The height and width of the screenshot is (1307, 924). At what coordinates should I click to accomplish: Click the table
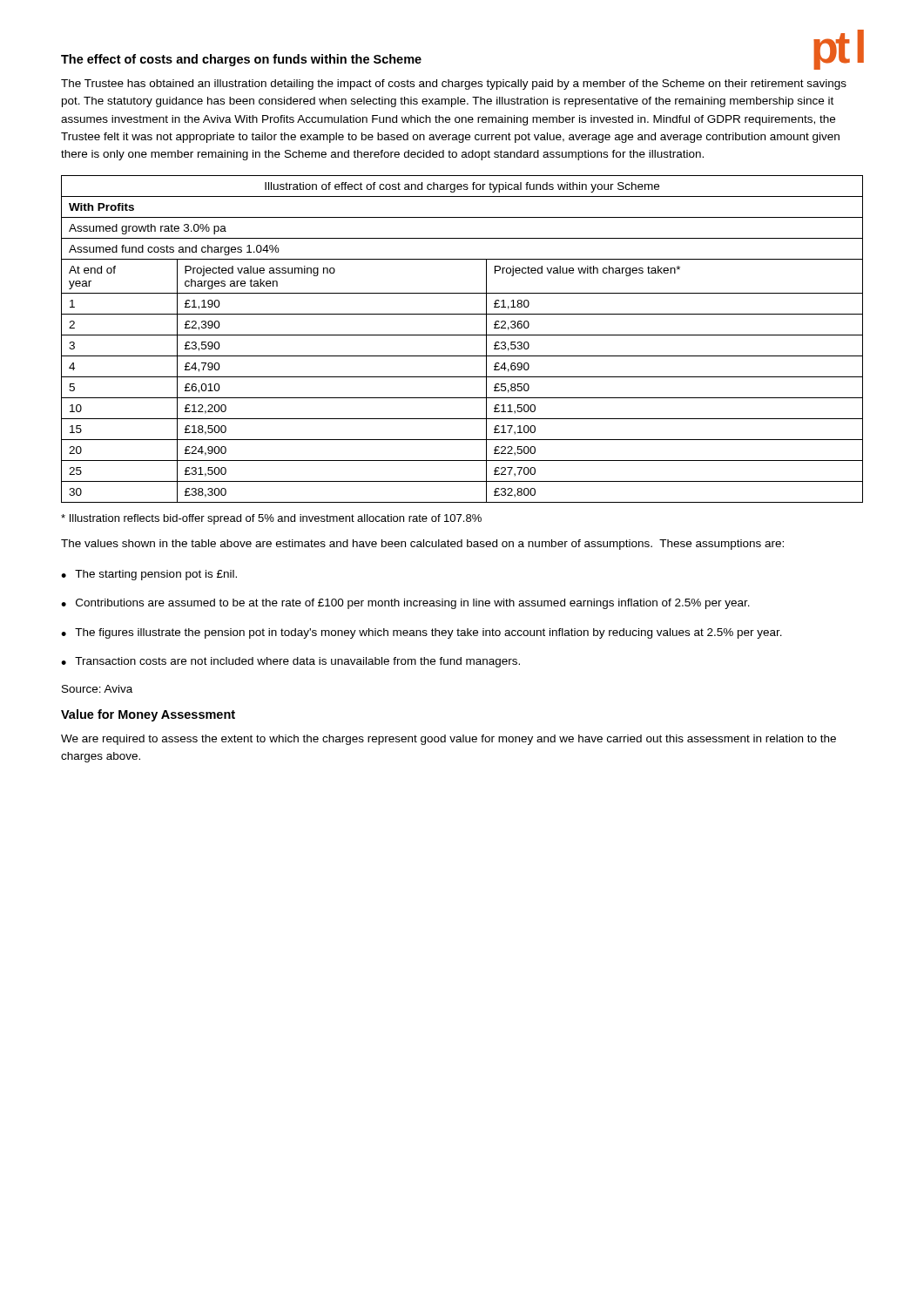click(x=462, y=339)
